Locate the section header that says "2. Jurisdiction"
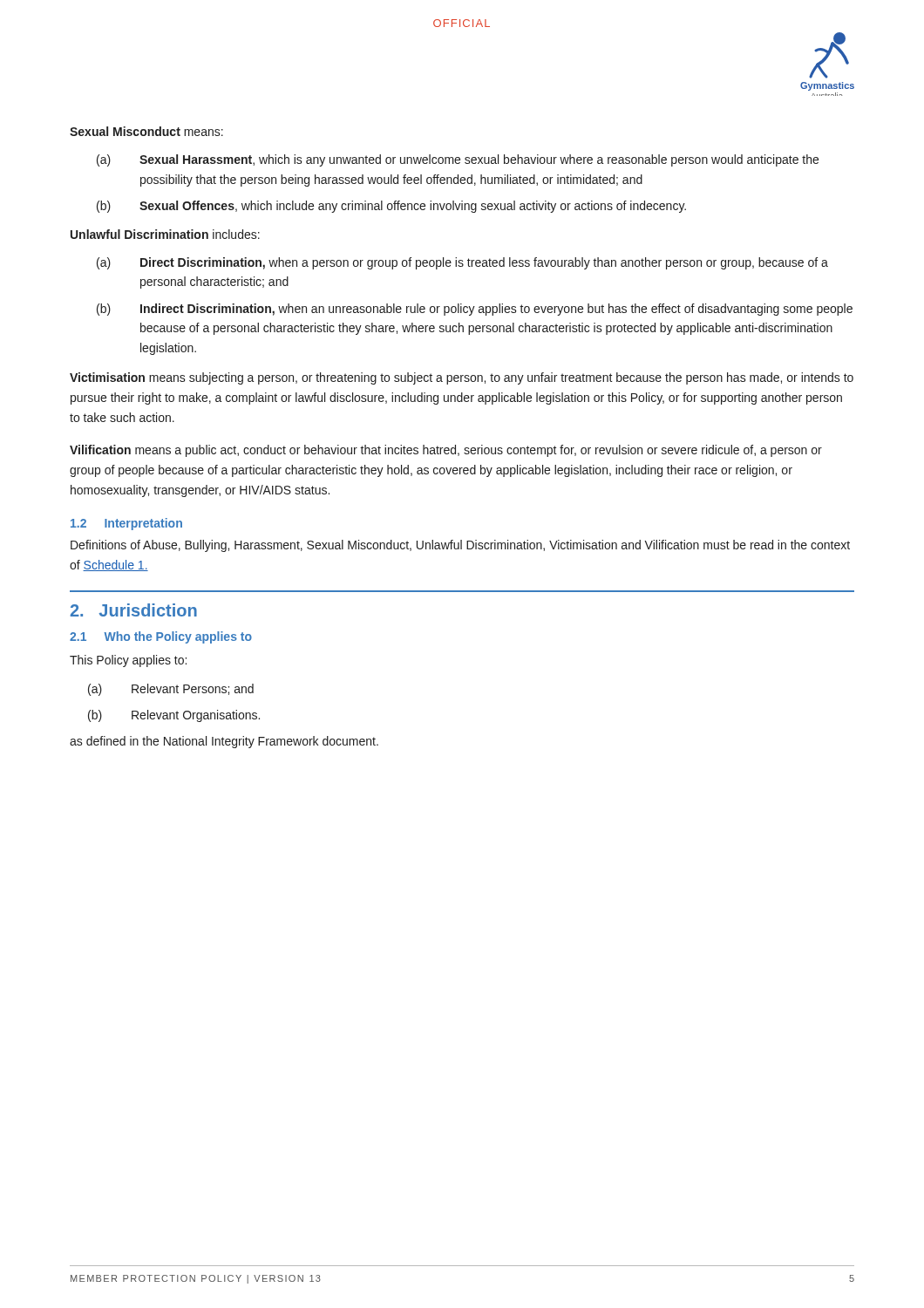Screen dimensions: 1308x924 pyautogui.click(x=134, y=611)
